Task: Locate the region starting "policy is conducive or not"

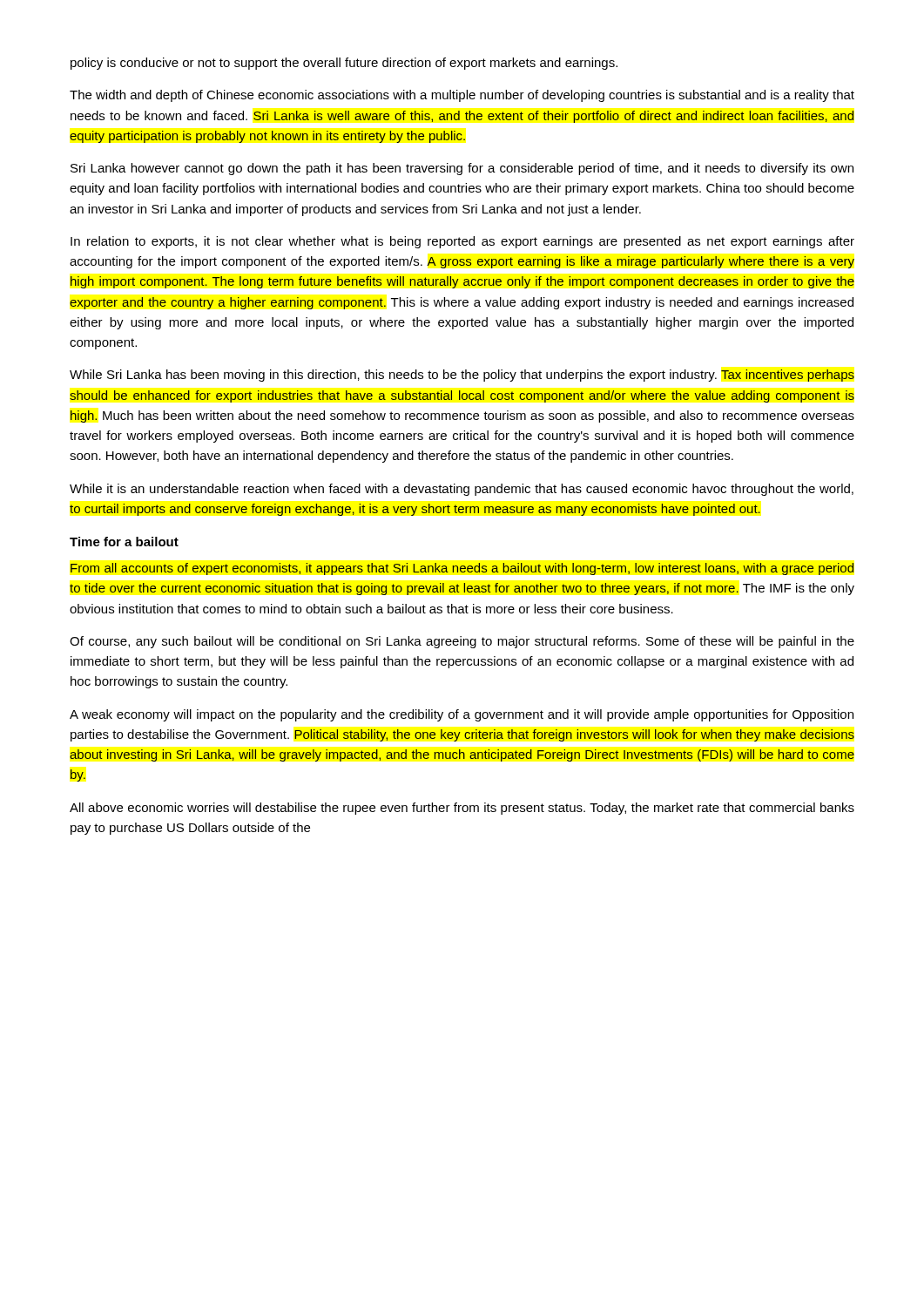Action: (344, 62)
